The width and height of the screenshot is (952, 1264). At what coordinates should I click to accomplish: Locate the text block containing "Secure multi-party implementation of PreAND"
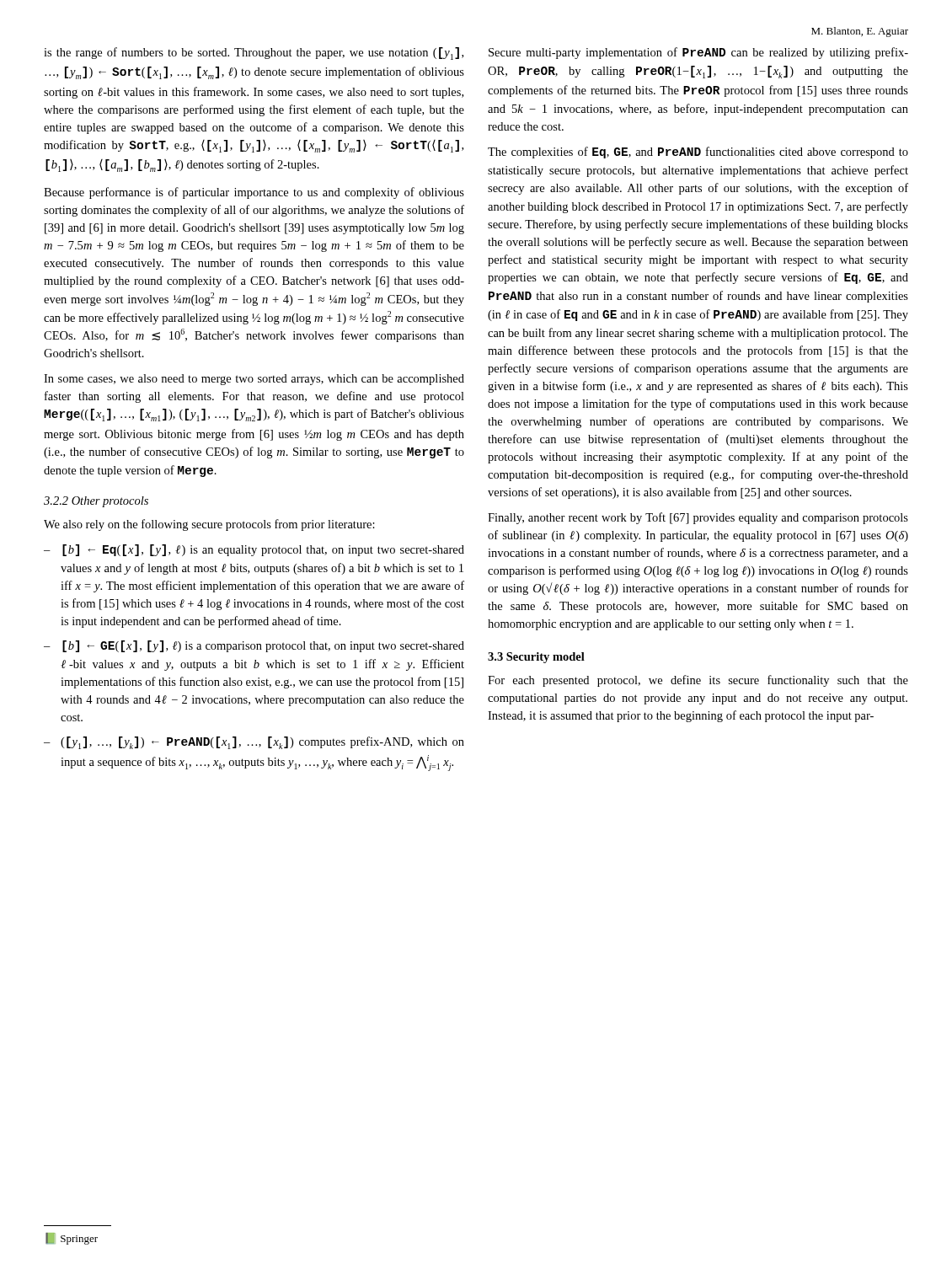698,90
